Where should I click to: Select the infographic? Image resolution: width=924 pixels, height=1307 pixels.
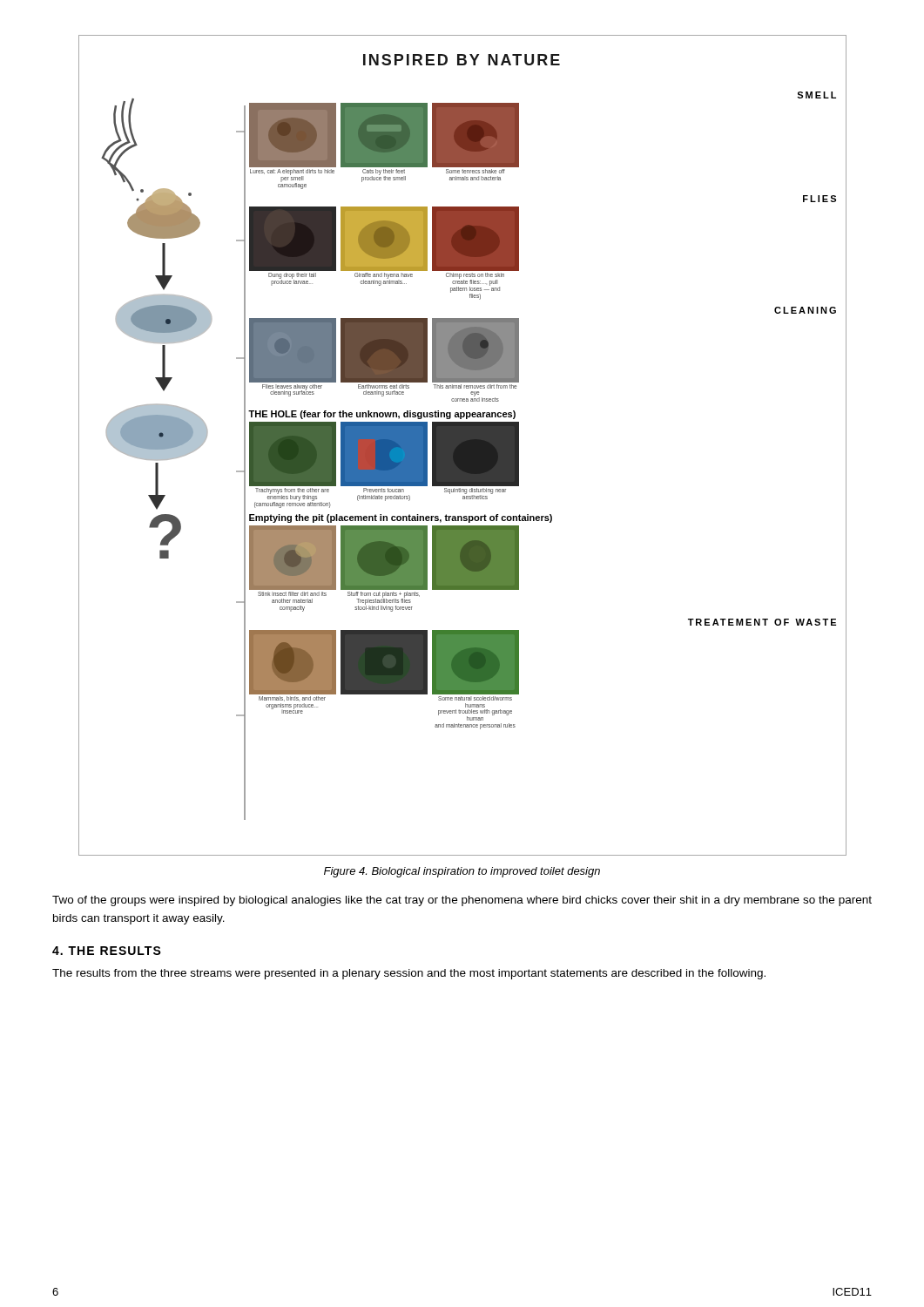pos(462,445)
